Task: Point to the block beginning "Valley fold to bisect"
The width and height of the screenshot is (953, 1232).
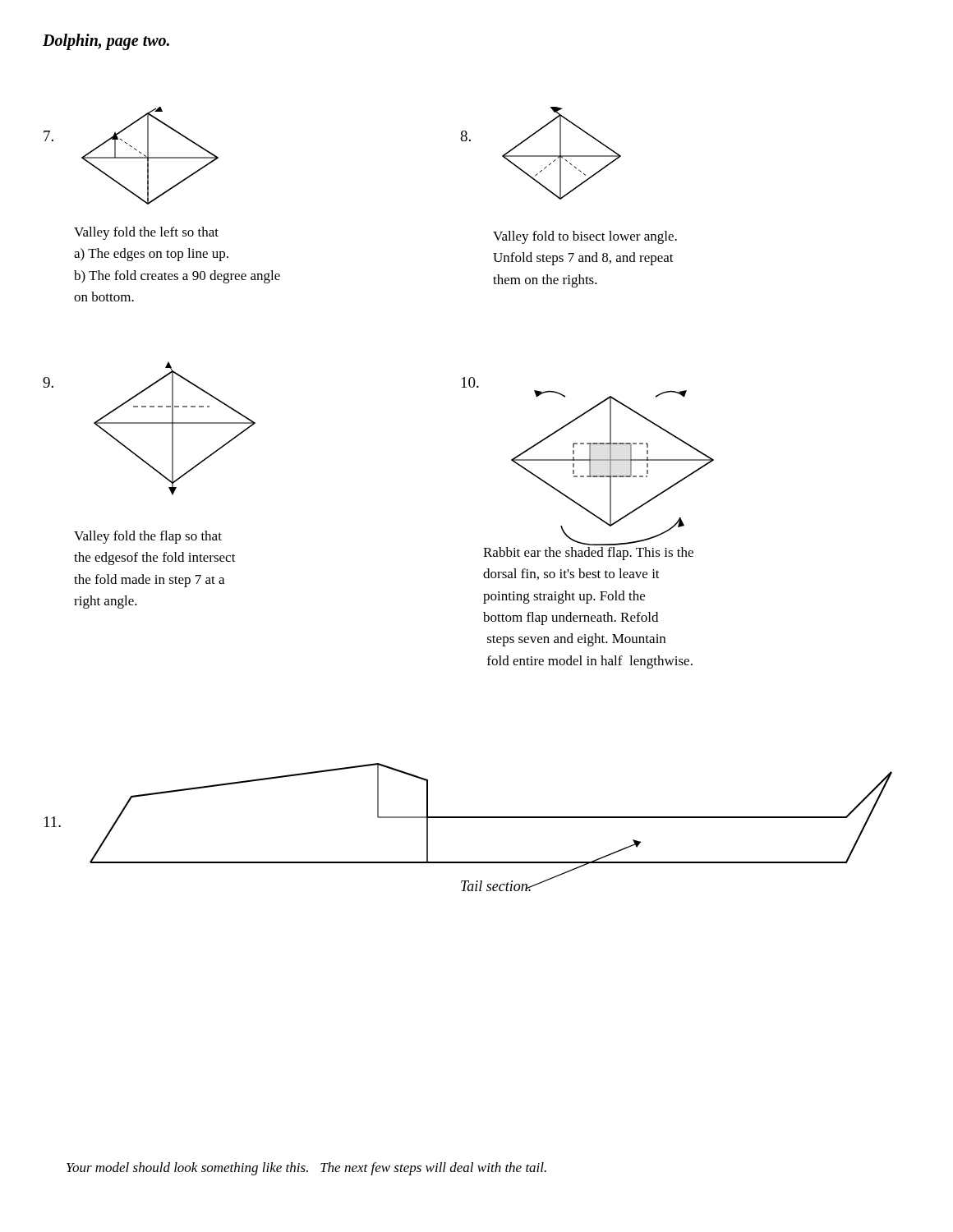Action: [585, 258]
